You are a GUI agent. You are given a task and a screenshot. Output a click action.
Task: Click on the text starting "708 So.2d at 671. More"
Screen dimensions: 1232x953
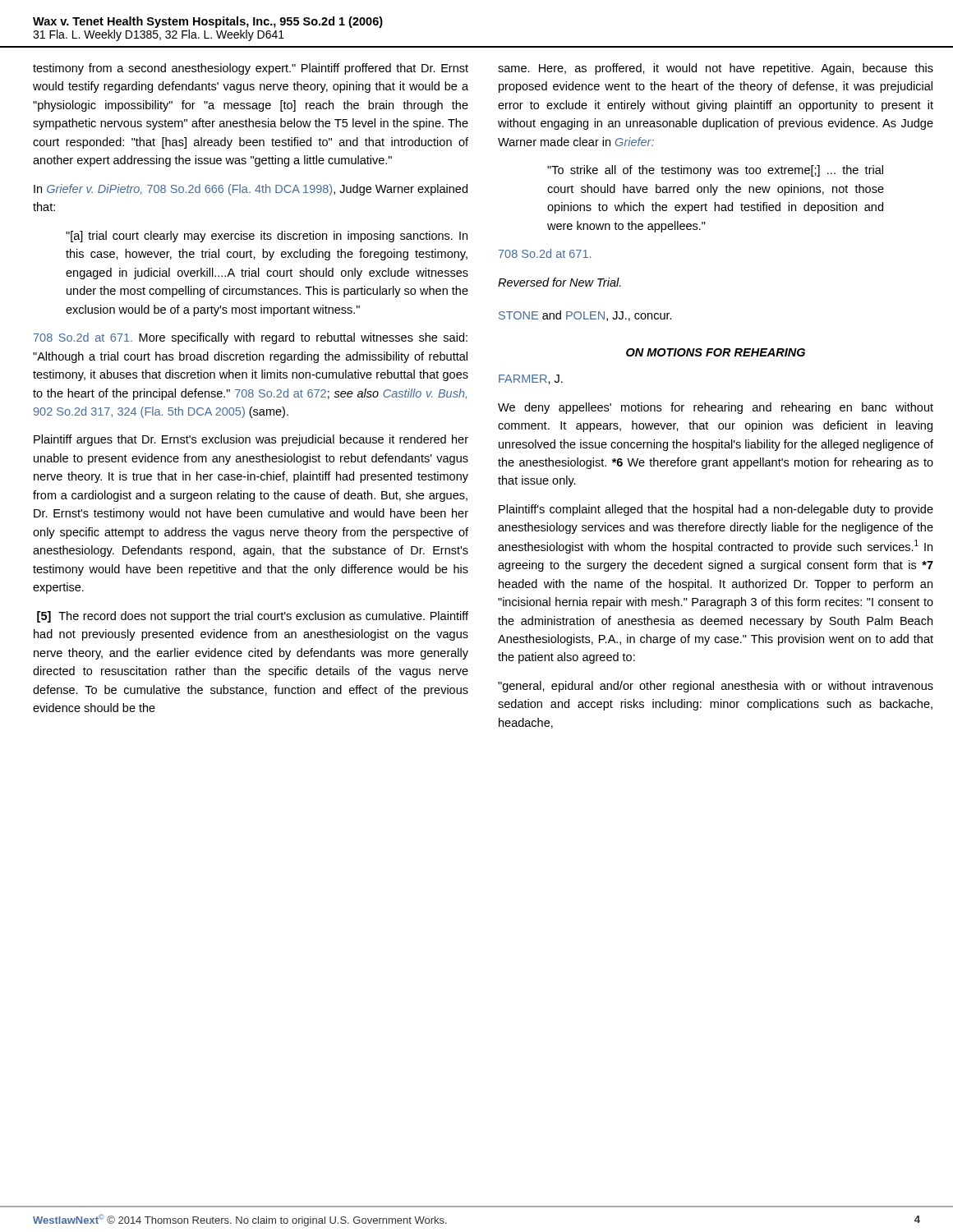pos(251,375)
